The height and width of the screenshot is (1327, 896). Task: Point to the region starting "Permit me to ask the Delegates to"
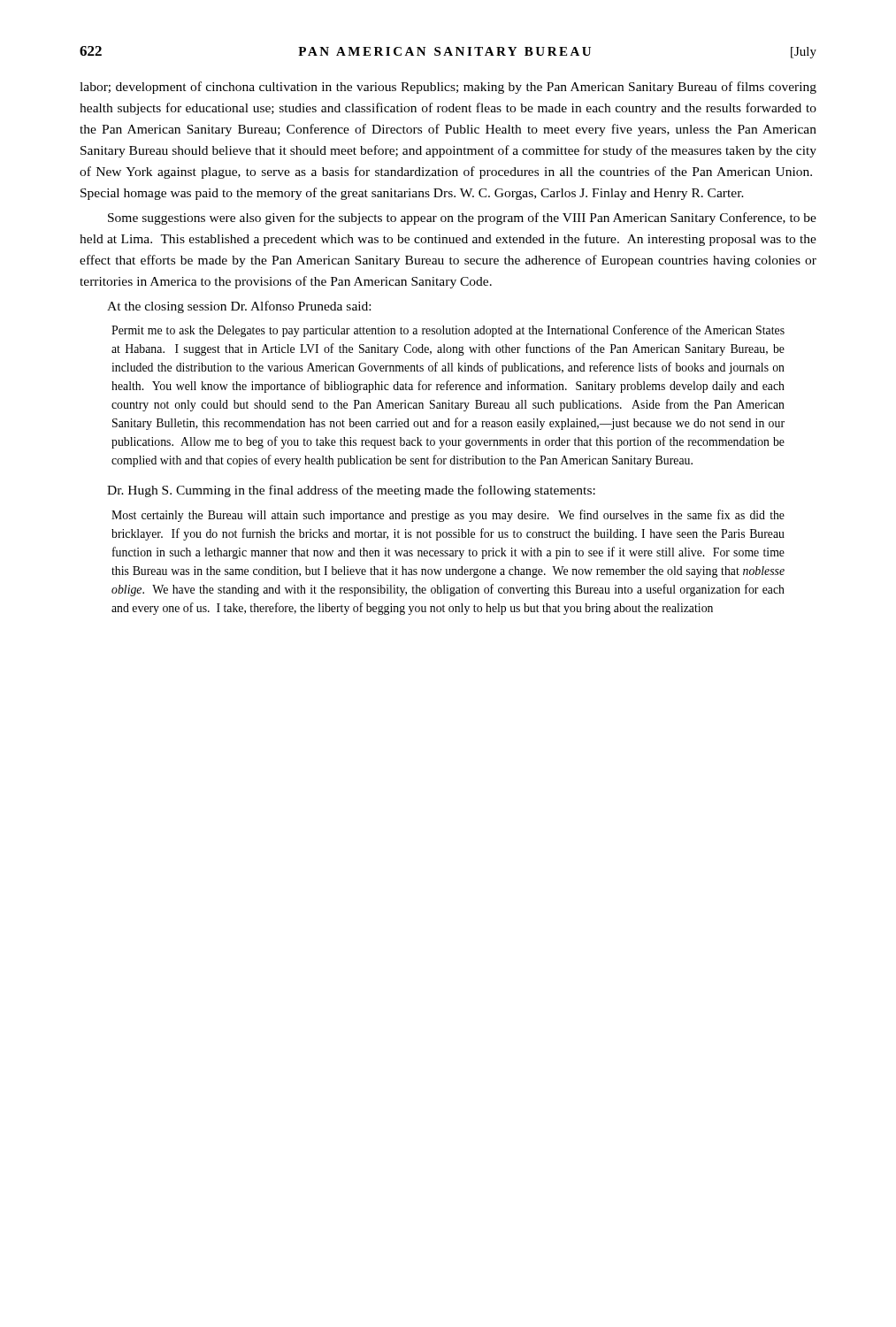click(448, 396)
